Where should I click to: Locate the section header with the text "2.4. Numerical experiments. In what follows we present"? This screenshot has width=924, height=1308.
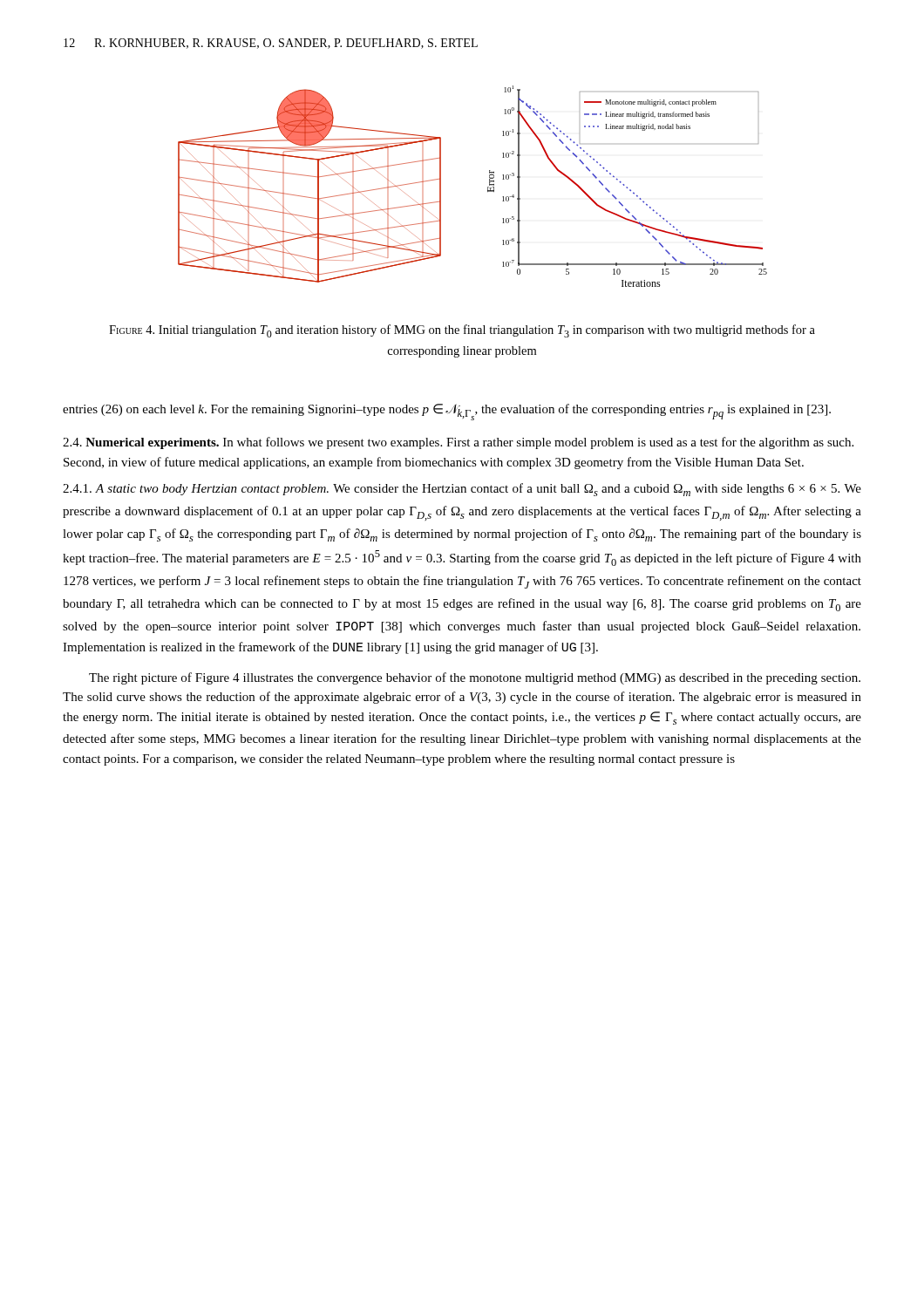(x=459, y=452)
